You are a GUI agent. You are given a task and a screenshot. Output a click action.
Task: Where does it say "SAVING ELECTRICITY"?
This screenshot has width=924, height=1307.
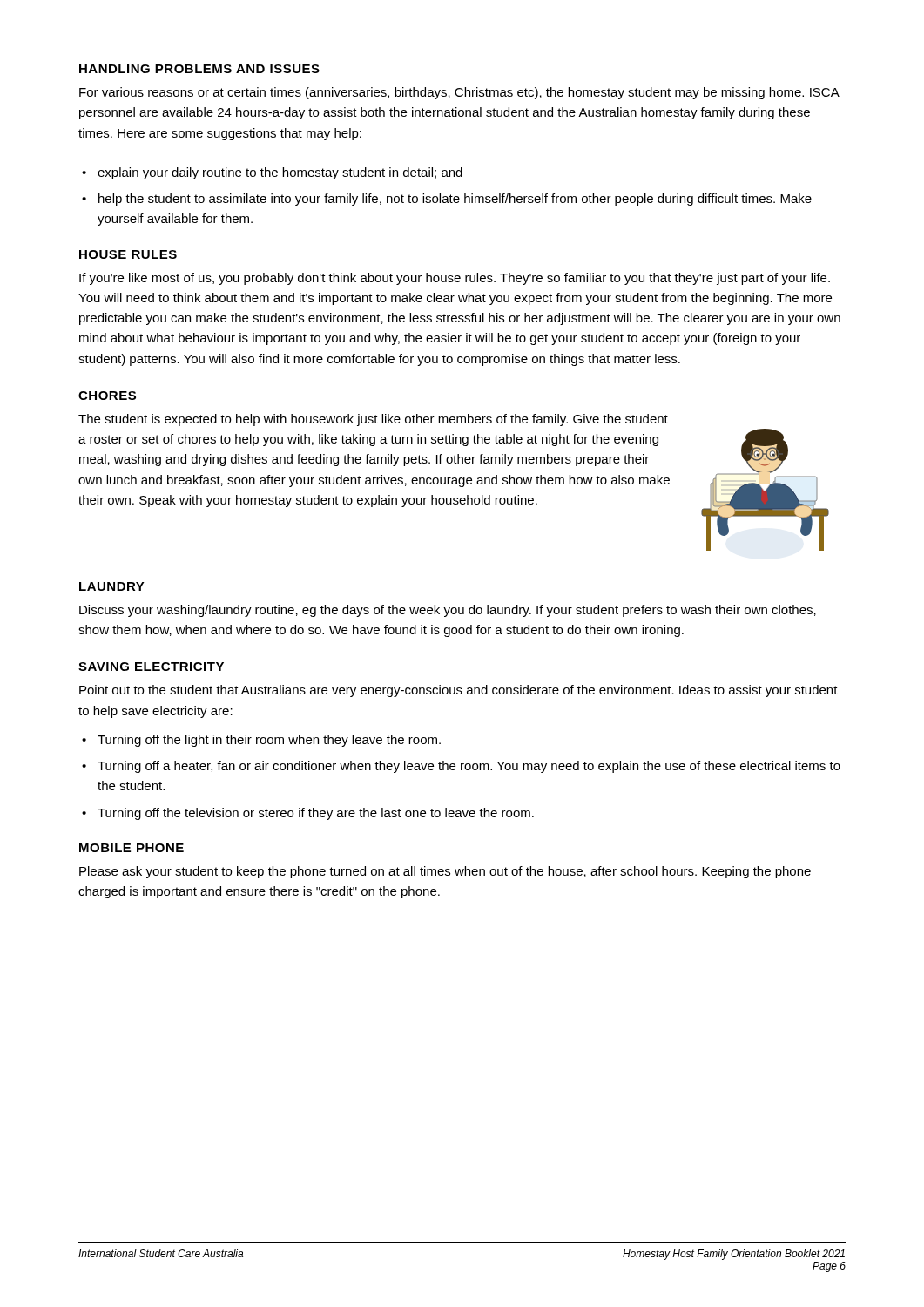coord(151,666)
